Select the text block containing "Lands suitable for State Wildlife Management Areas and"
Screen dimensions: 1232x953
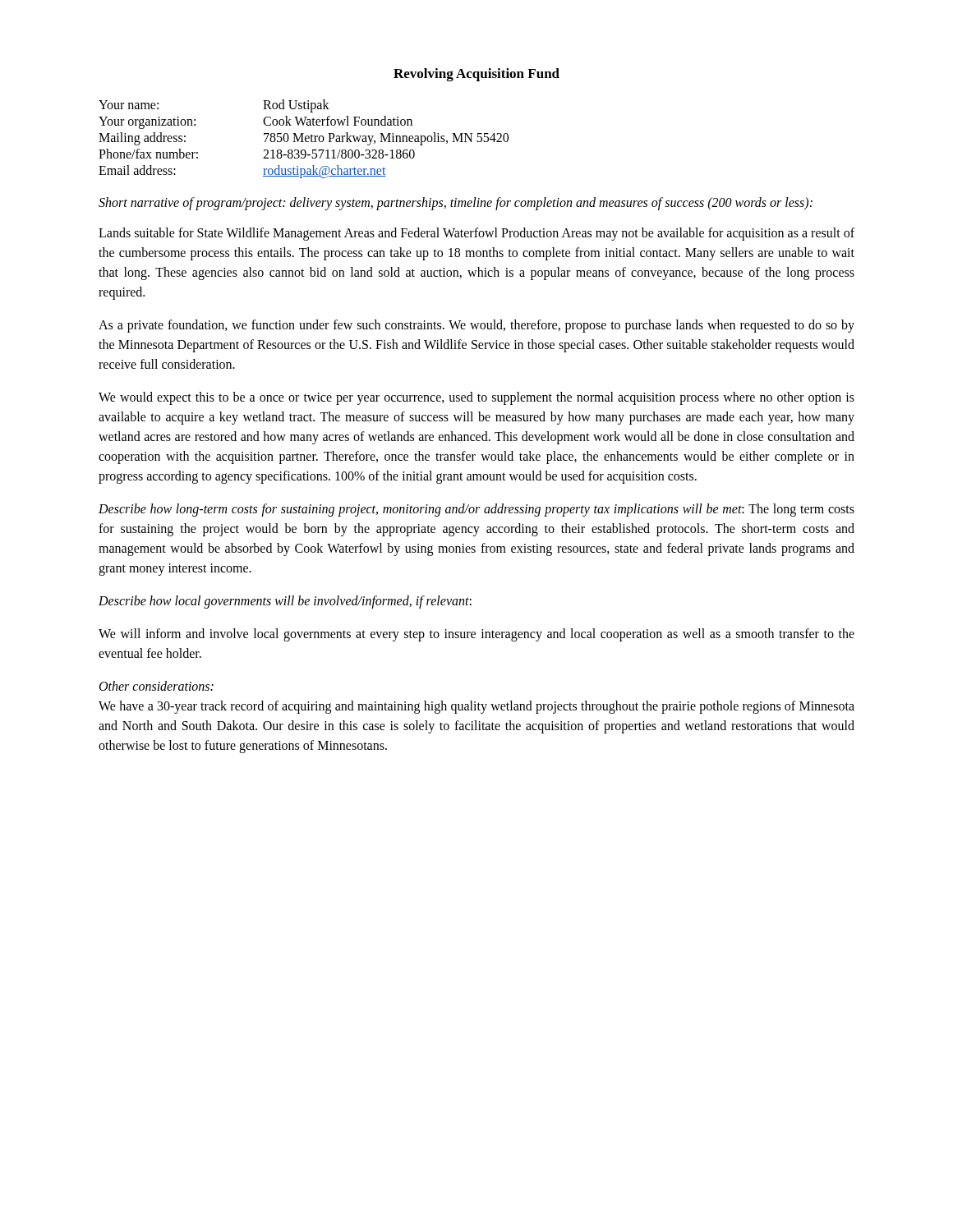[x=476, y=263]
